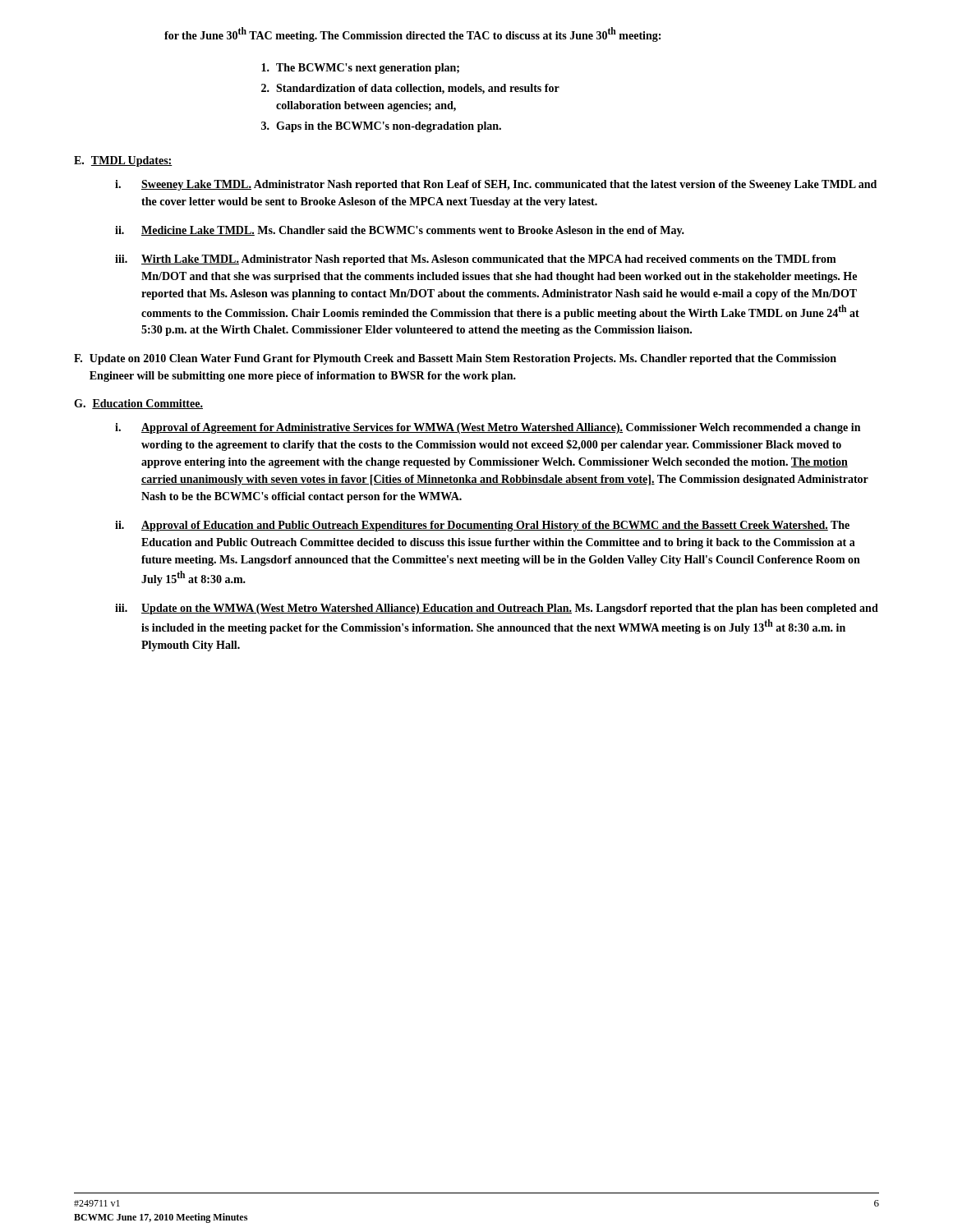Select the block starting "iii. Update on"
Viewport: 953px width, 1232px height.
(x=497, y=626)
